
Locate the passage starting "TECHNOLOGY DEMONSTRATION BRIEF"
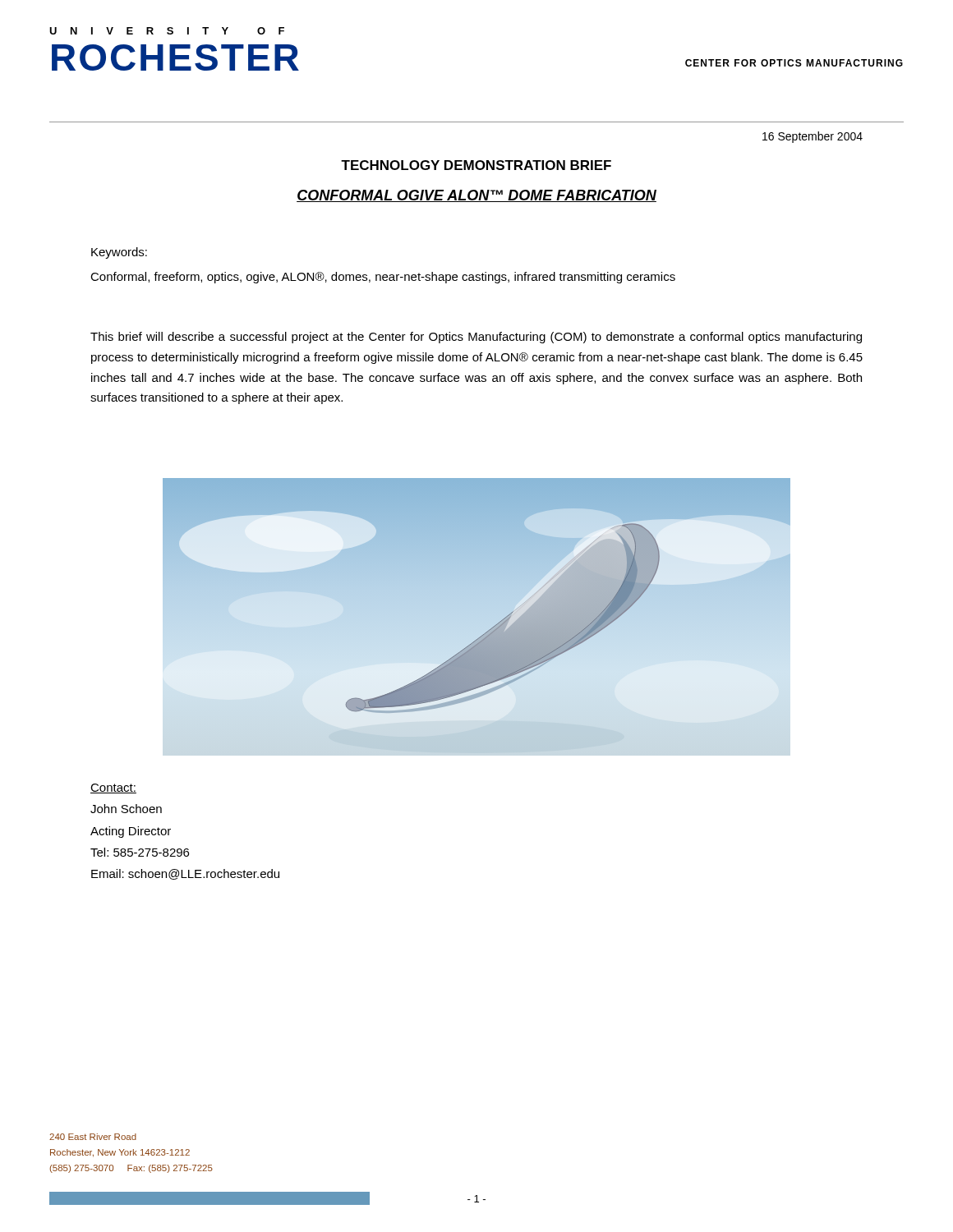click(x=476, y=166)
